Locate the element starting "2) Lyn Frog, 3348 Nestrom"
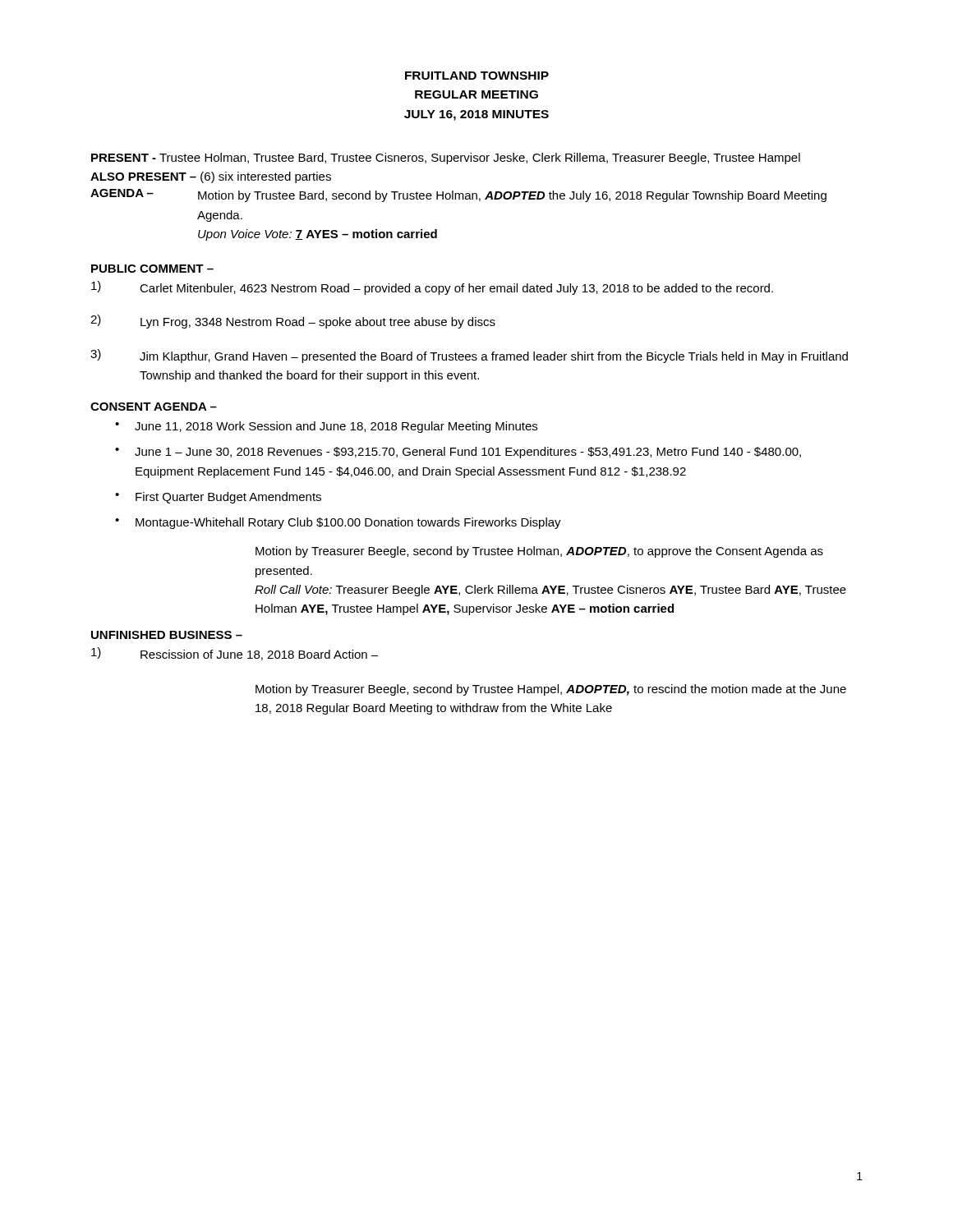This screenshot has width=953, height=1232. click(476, 322)
